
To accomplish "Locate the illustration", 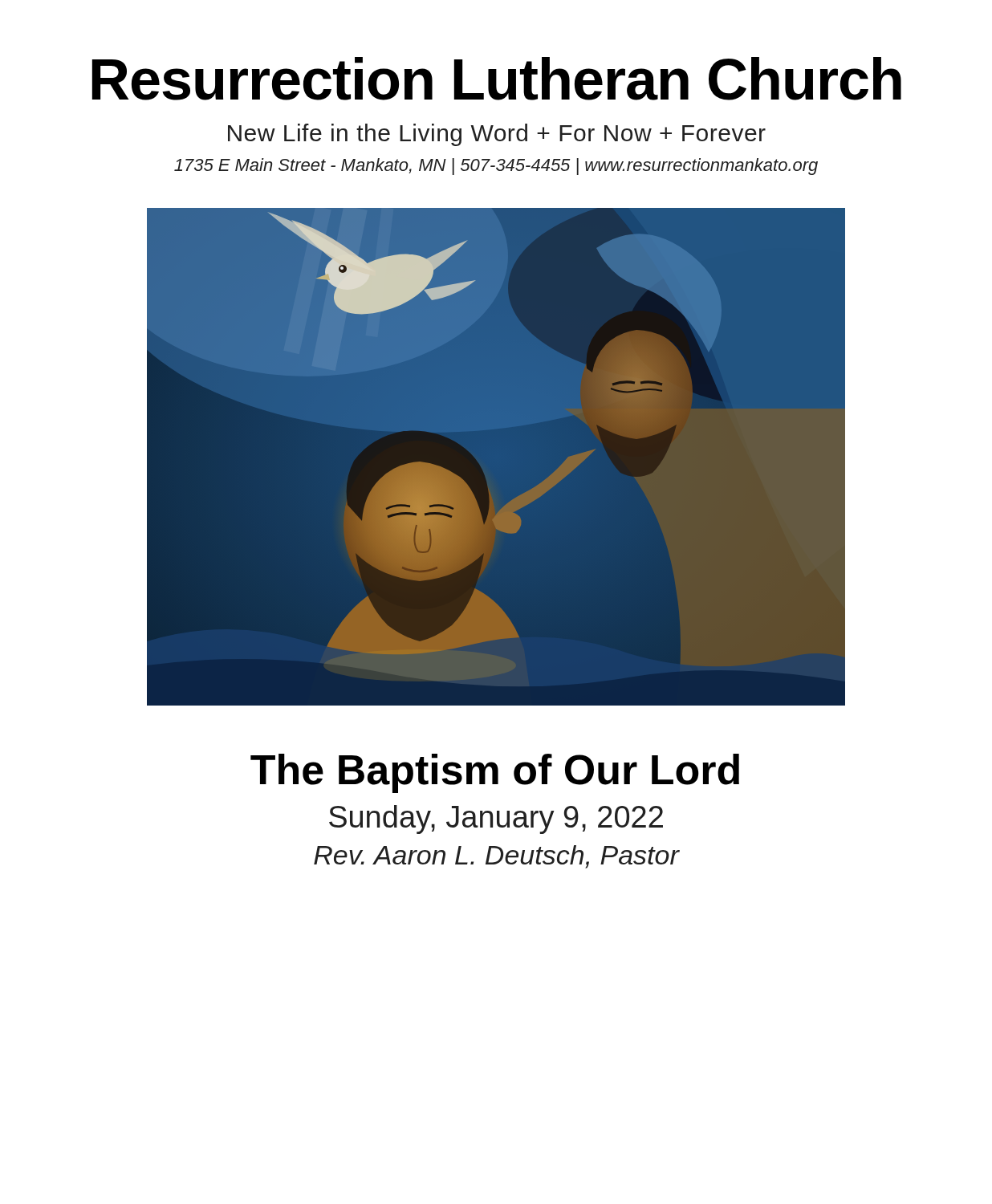I will [496, 457].
